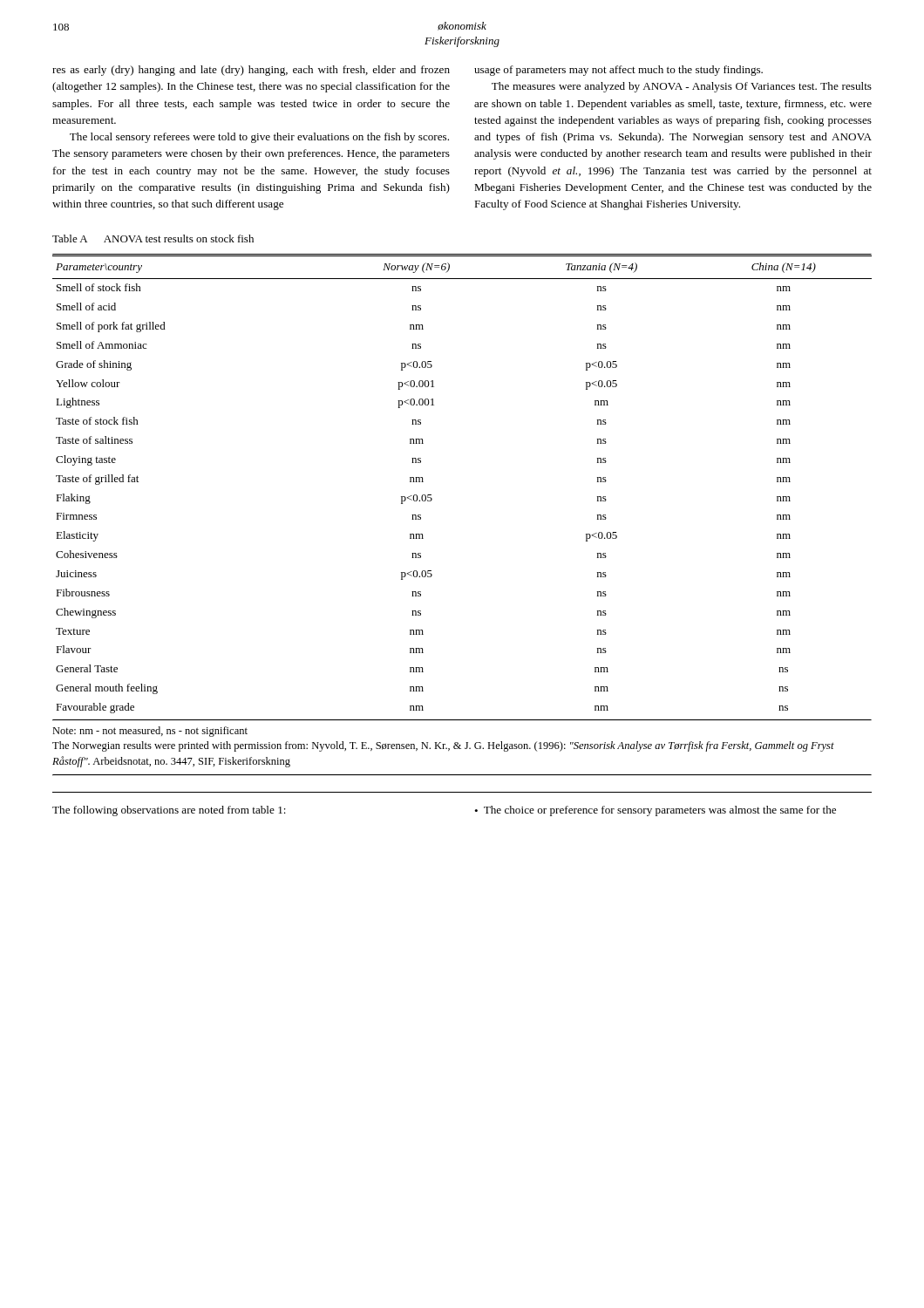Find the region starting "Table A ANOVA"

point(153,239)
